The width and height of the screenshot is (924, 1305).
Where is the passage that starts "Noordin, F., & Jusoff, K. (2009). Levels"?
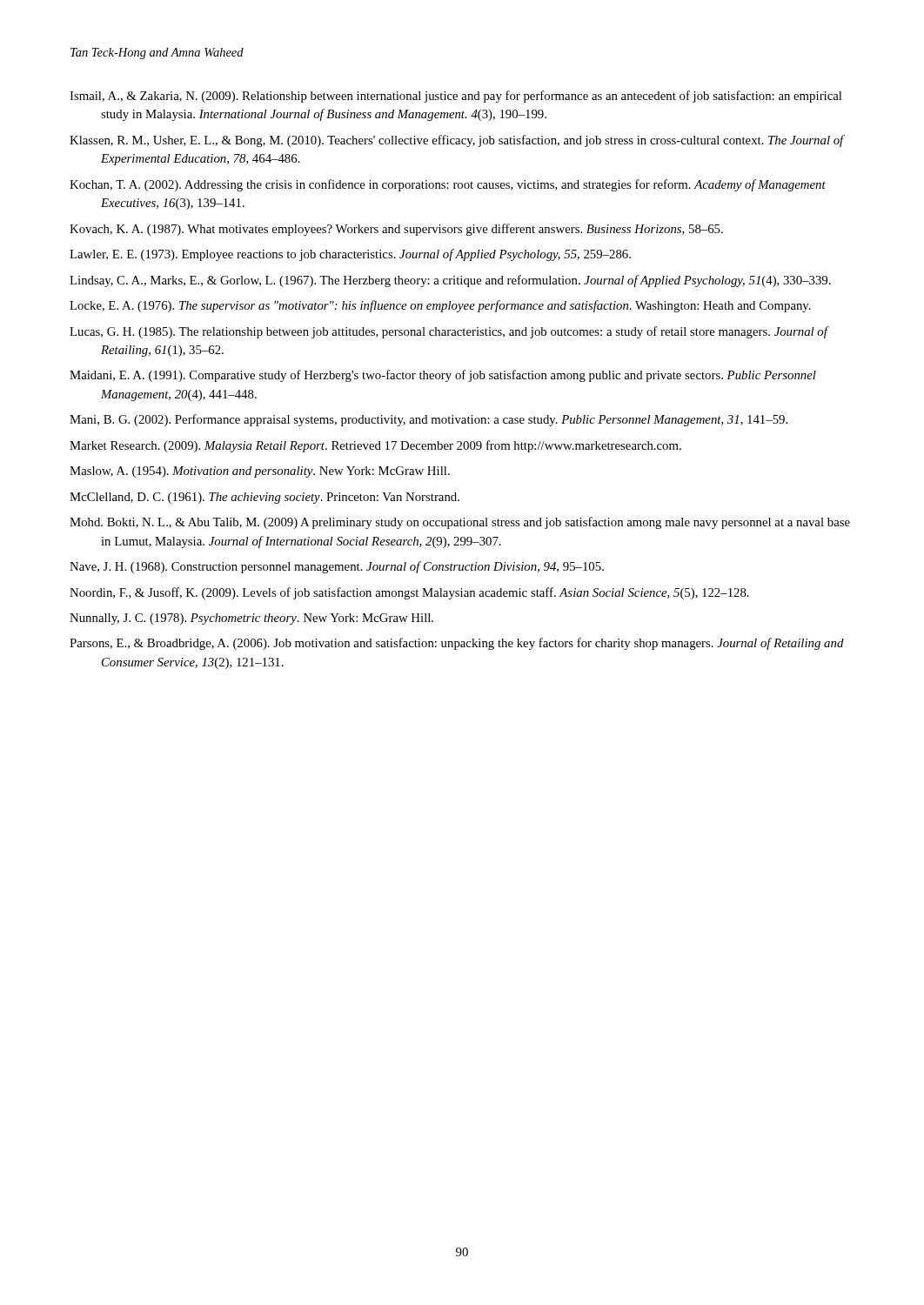(410, 592)
